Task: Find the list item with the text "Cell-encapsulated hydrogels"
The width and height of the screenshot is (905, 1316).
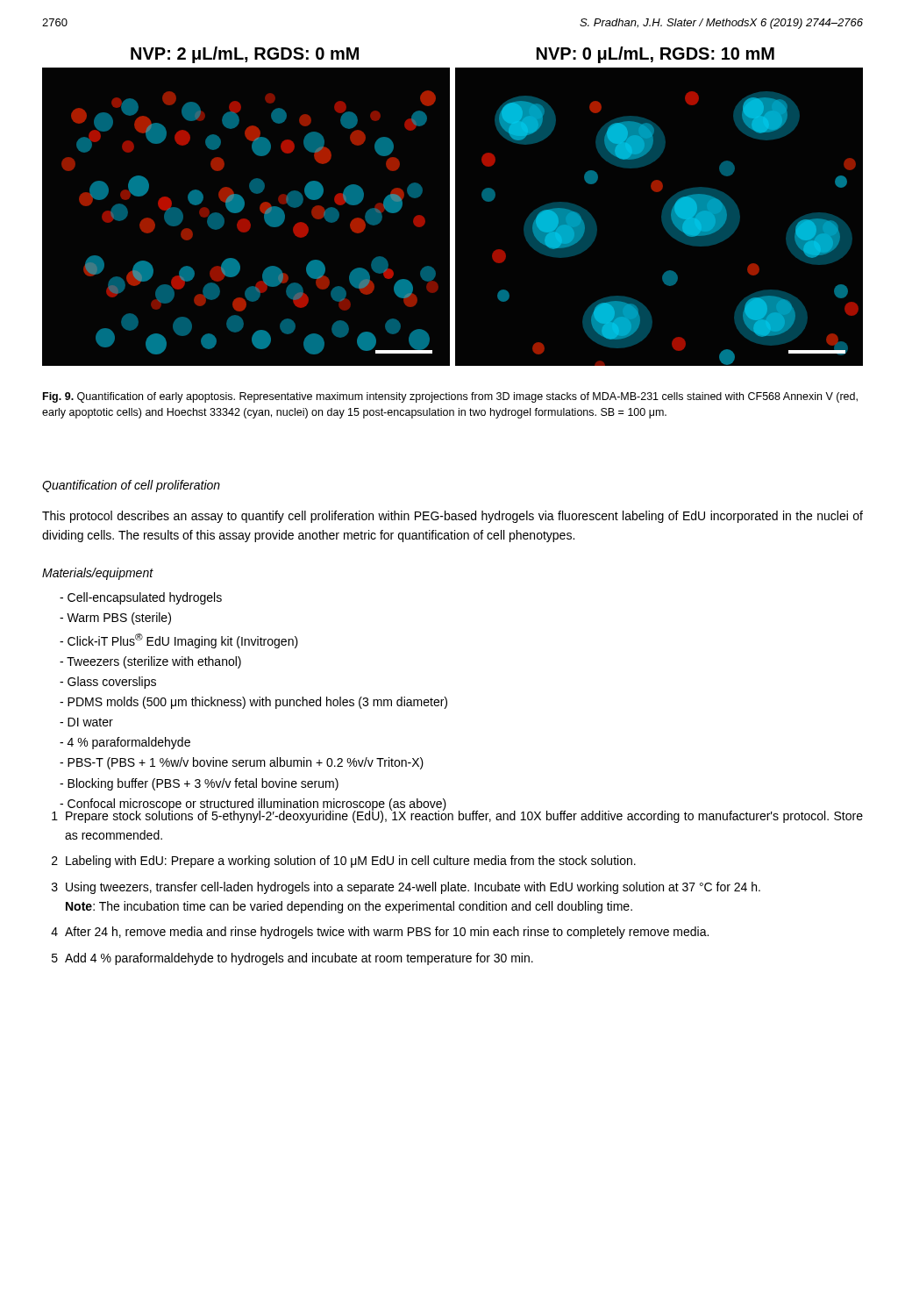Action: 141,598
